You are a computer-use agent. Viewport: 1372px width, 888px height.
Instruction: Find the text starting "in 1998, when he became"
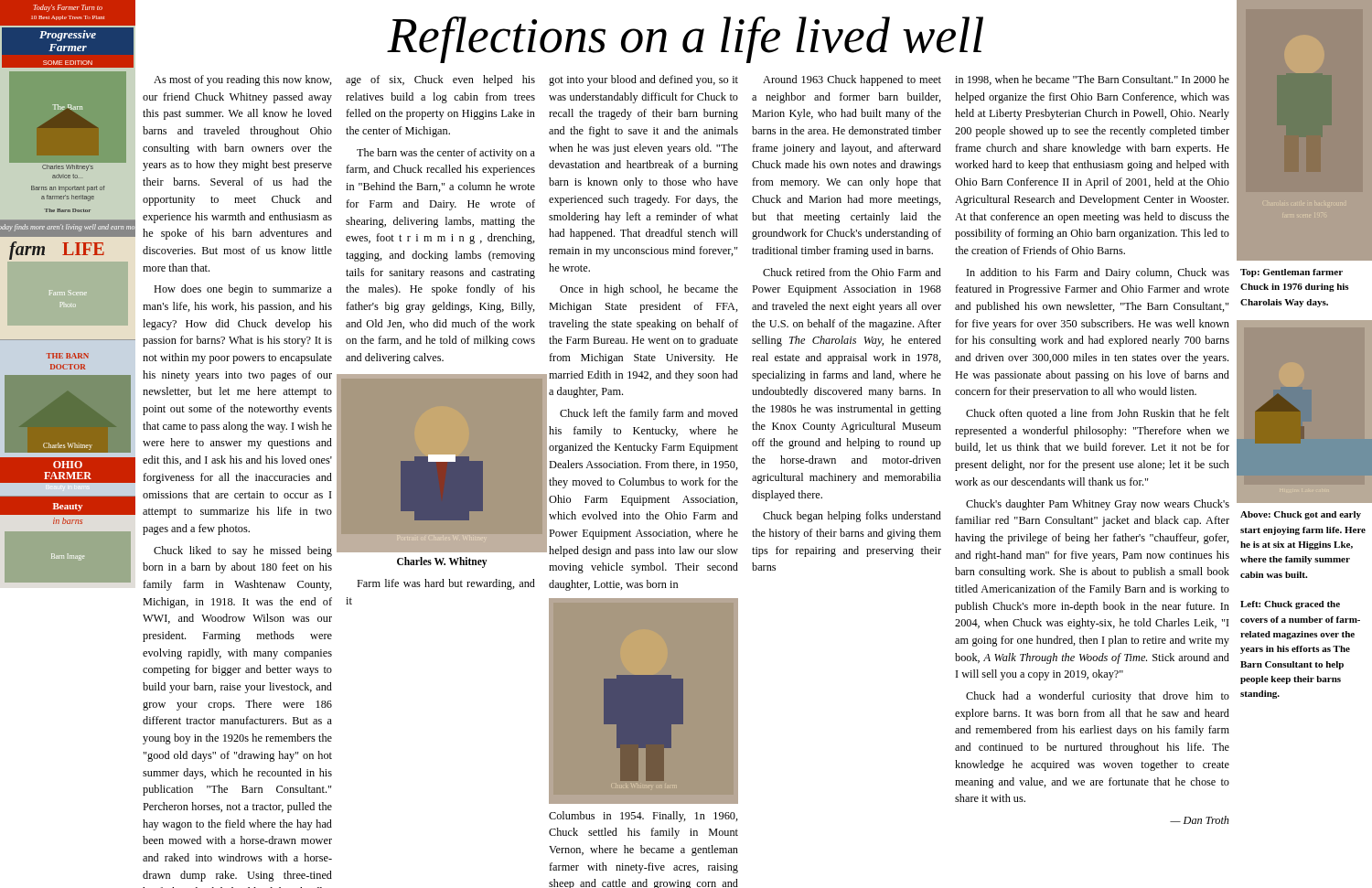[x=1092, y=450]
